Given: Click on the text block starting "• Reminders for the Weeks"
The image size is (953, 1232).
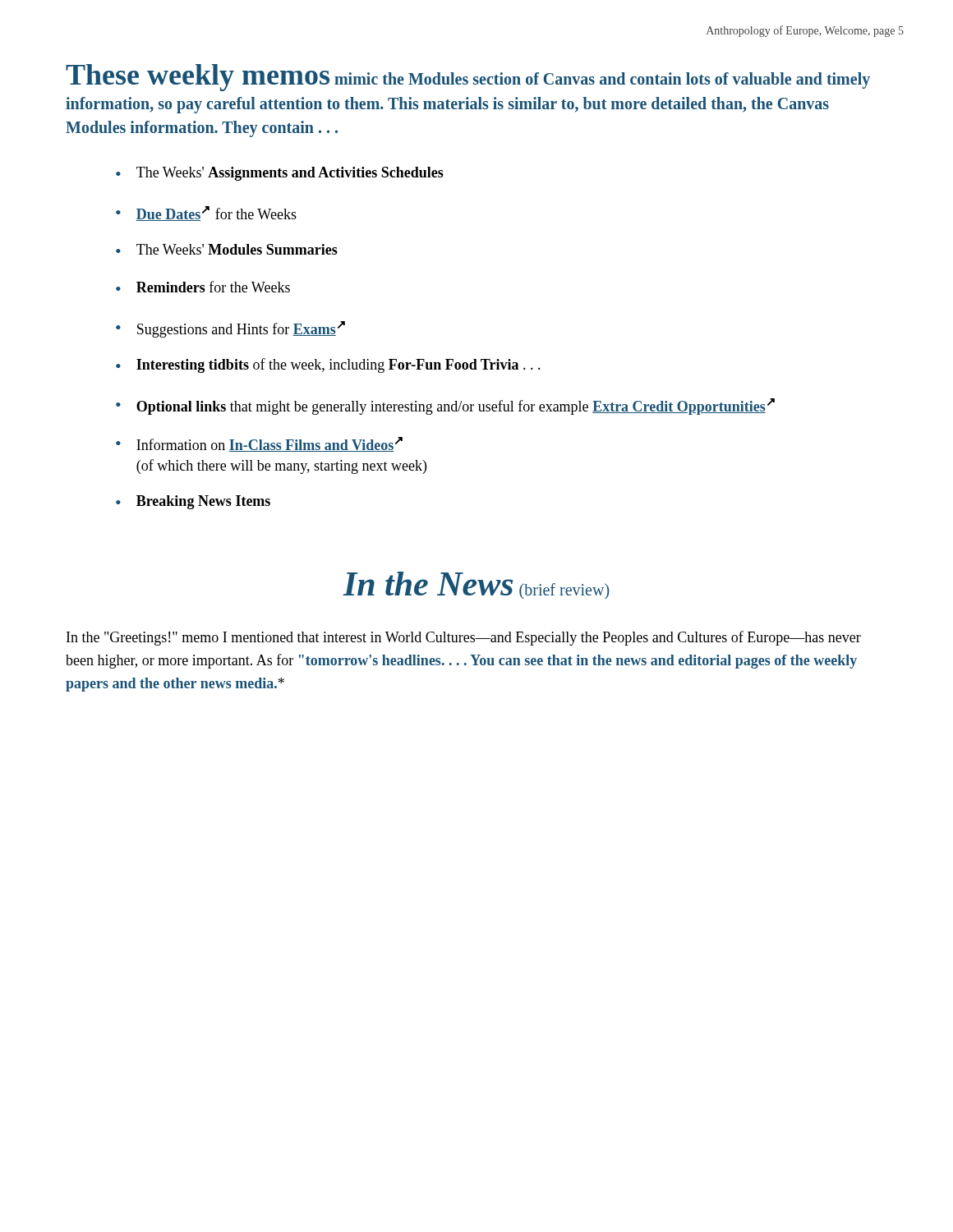Looking at the screenshot, I should pyautogui.click(x=203, y=287).
